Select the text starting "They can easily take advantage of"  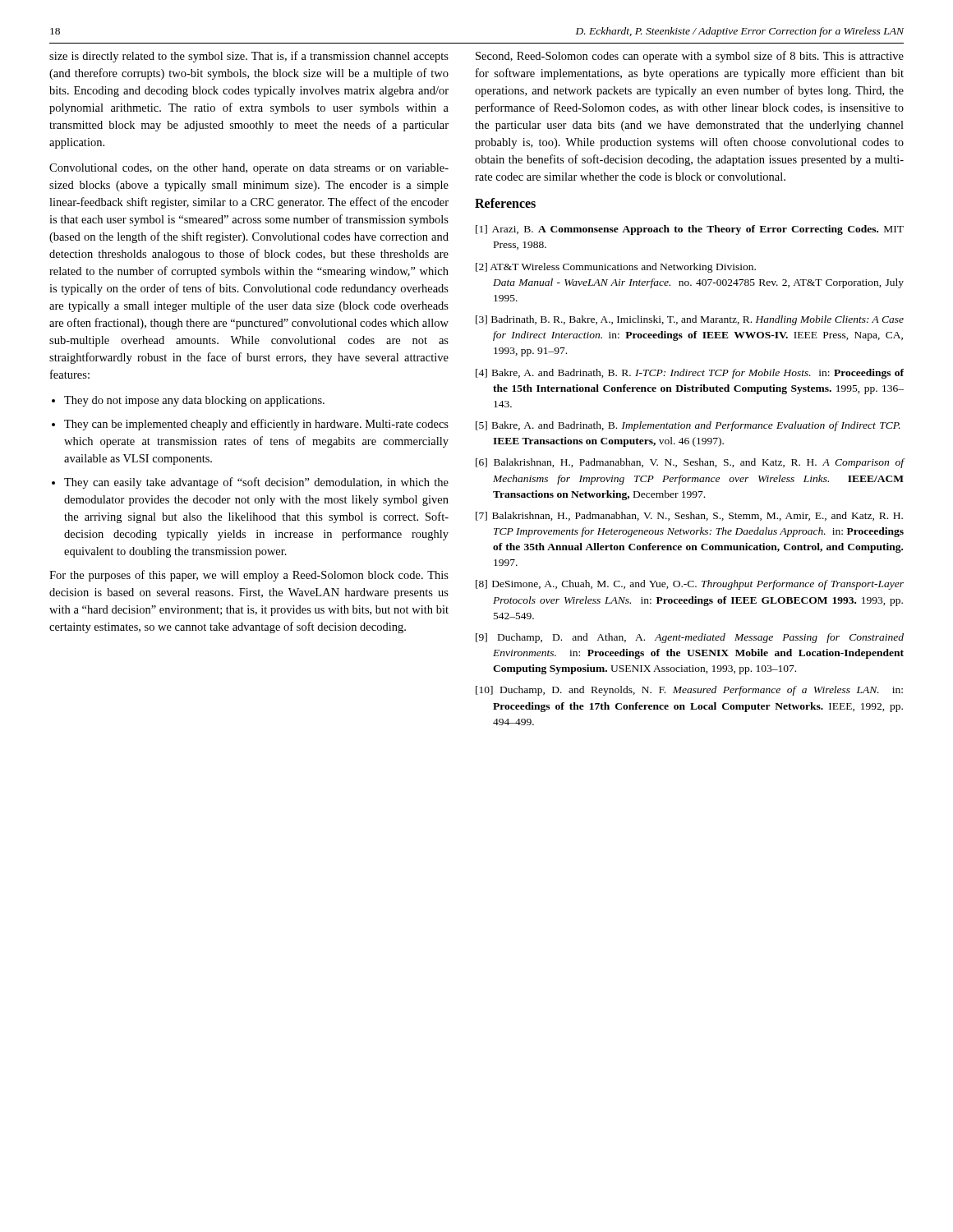click(x=256, y=517)
